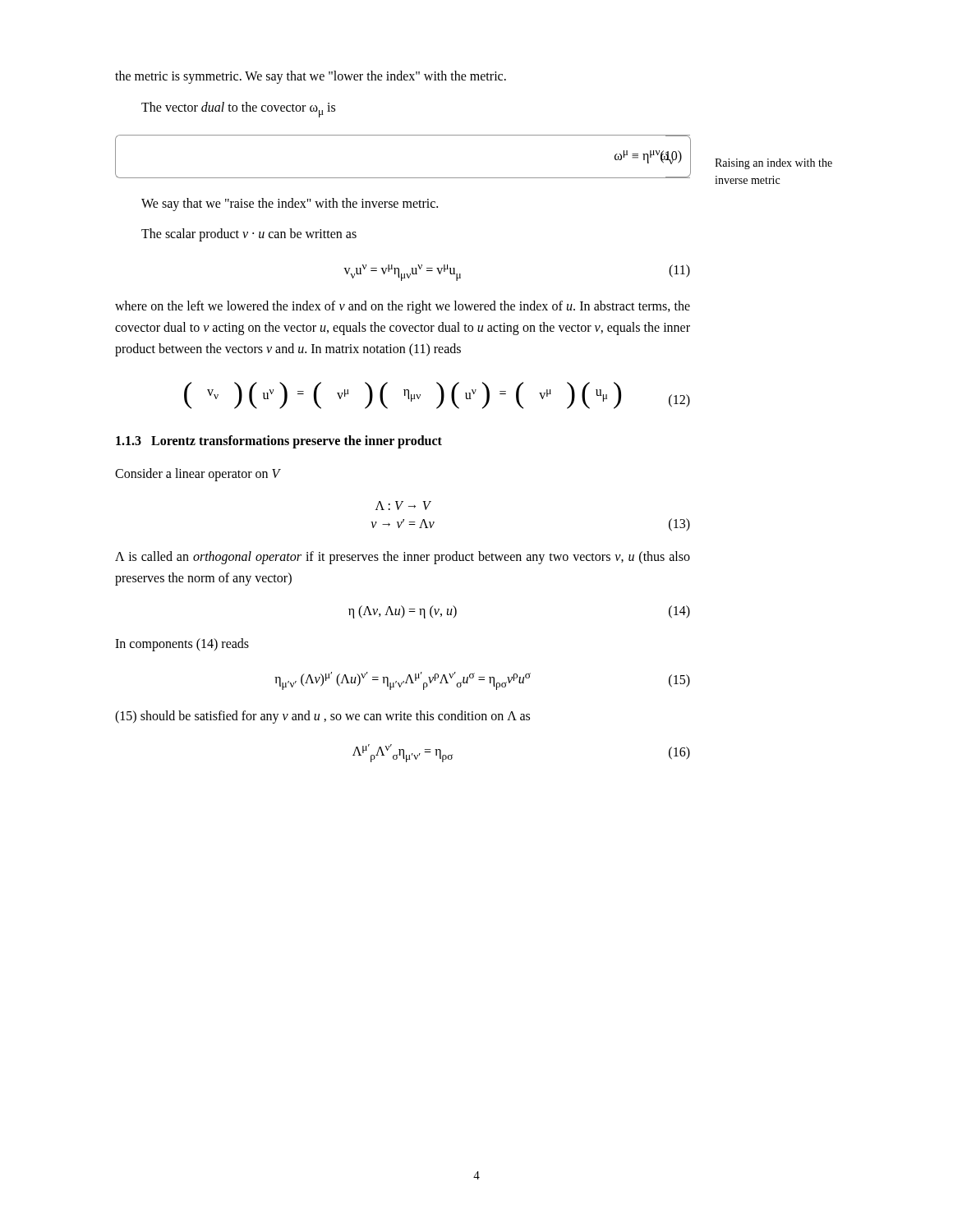
Task: Select the section header containing "1.1.3 Lorentz transformations"
Action: 403,441
